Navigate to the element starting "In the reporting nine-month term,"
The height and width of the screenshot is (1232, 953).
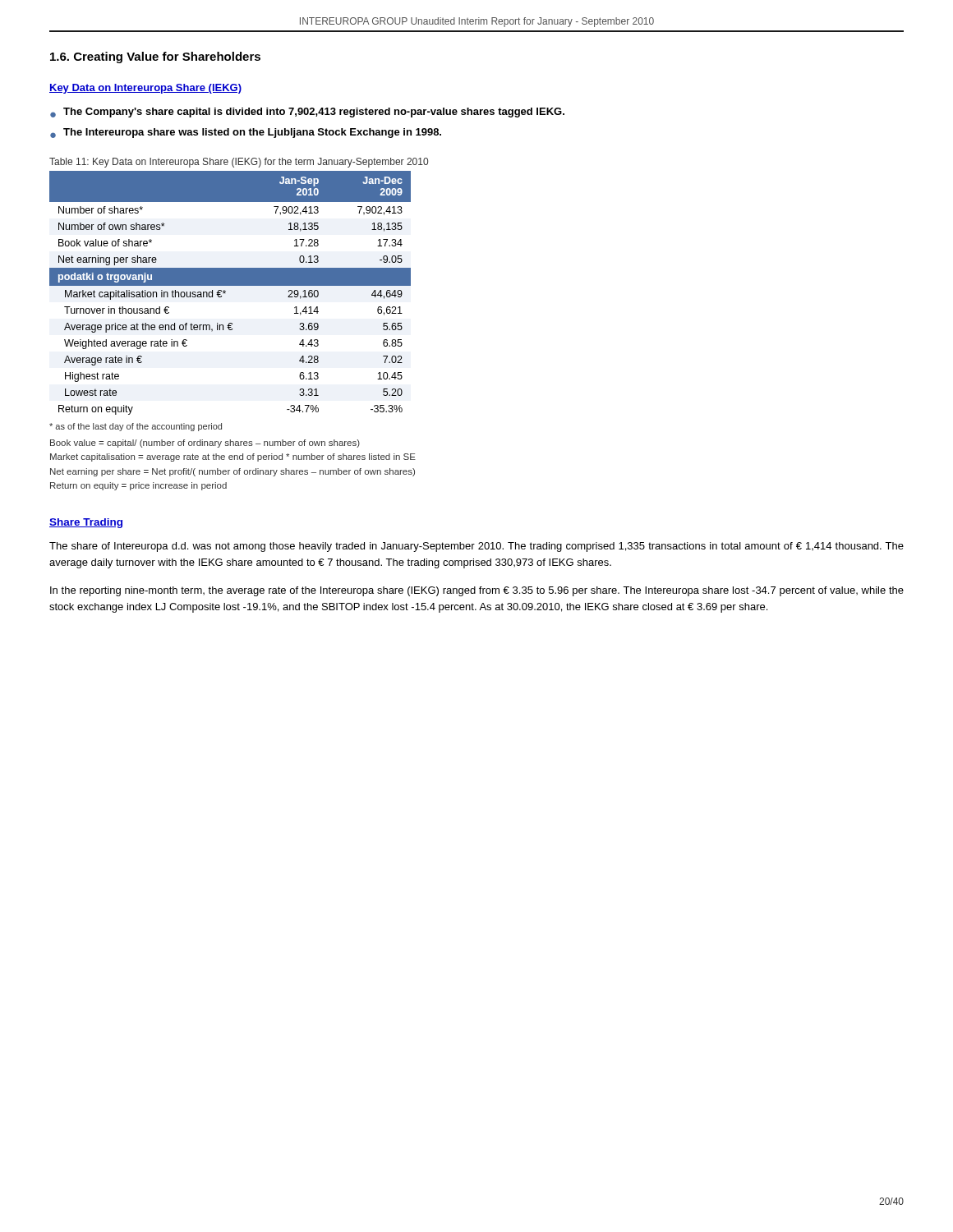coord(476,599)
